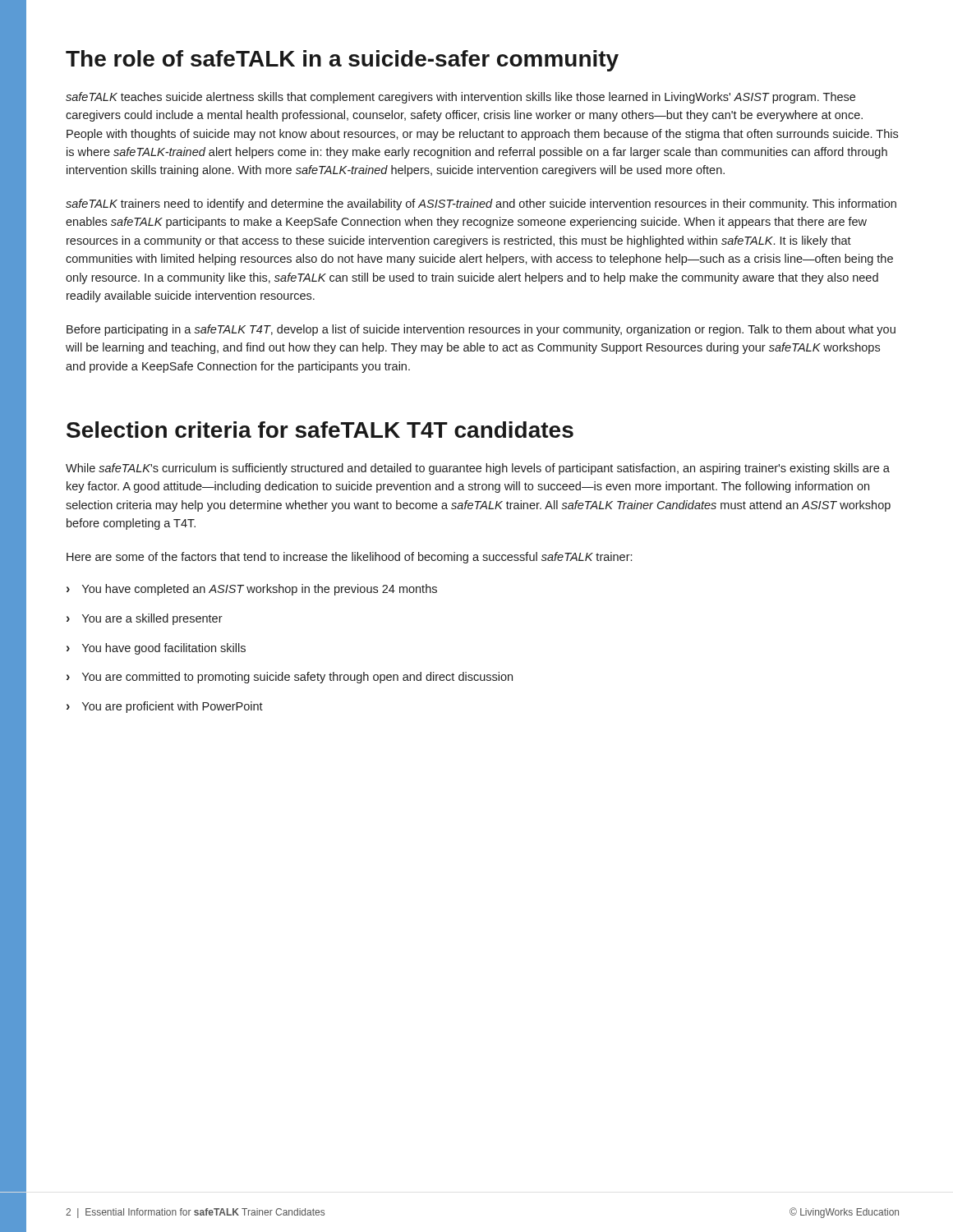The height and width of the screenshot is (1232, 953).
Task: Locate the element starting "Before participating in"
Action: [x=481, y=348]
